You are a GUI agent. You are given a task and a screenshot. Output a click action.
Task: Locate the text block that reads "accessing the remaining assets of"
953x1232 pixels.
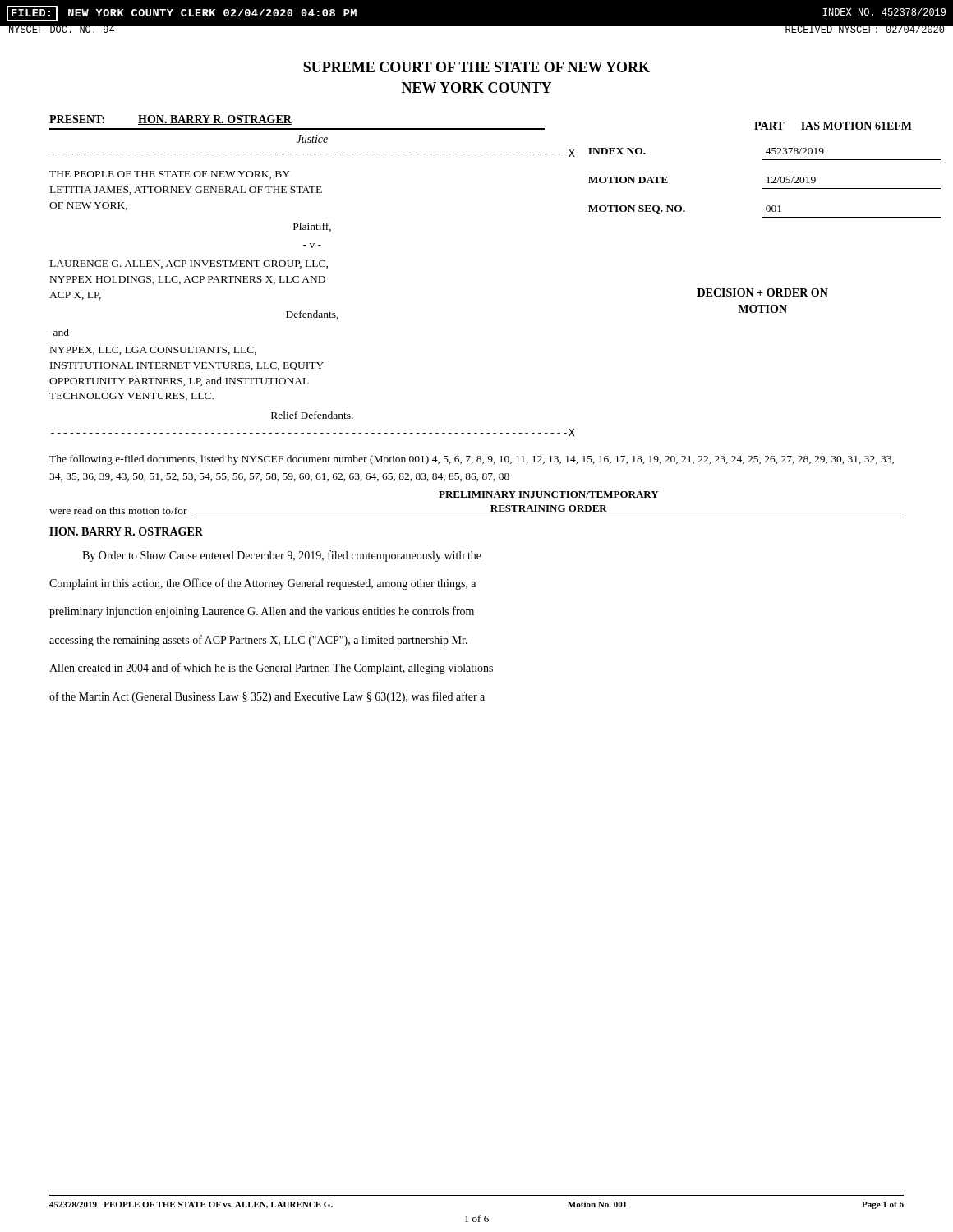259,640
